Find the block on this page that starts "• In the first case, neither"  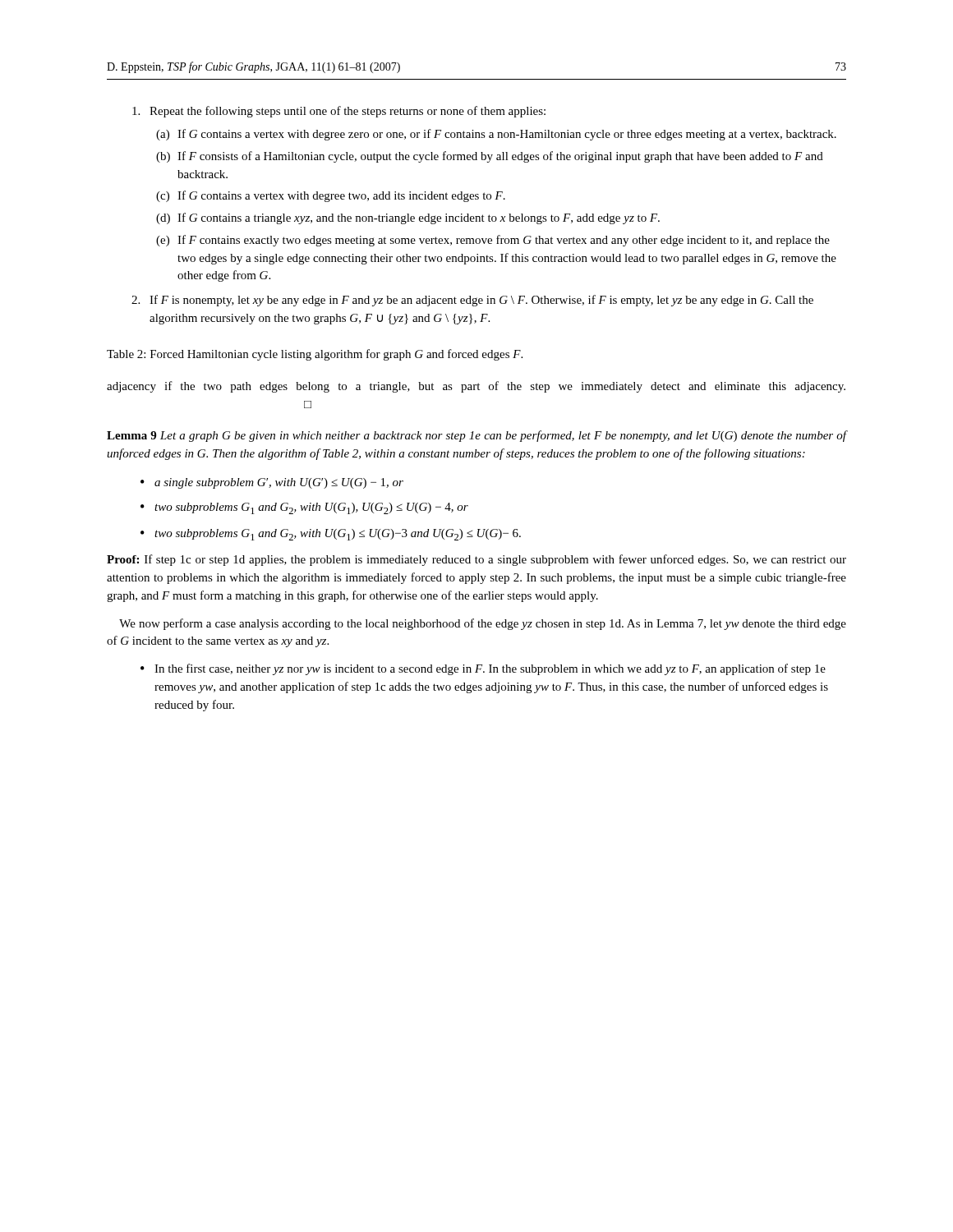(493, 687)
